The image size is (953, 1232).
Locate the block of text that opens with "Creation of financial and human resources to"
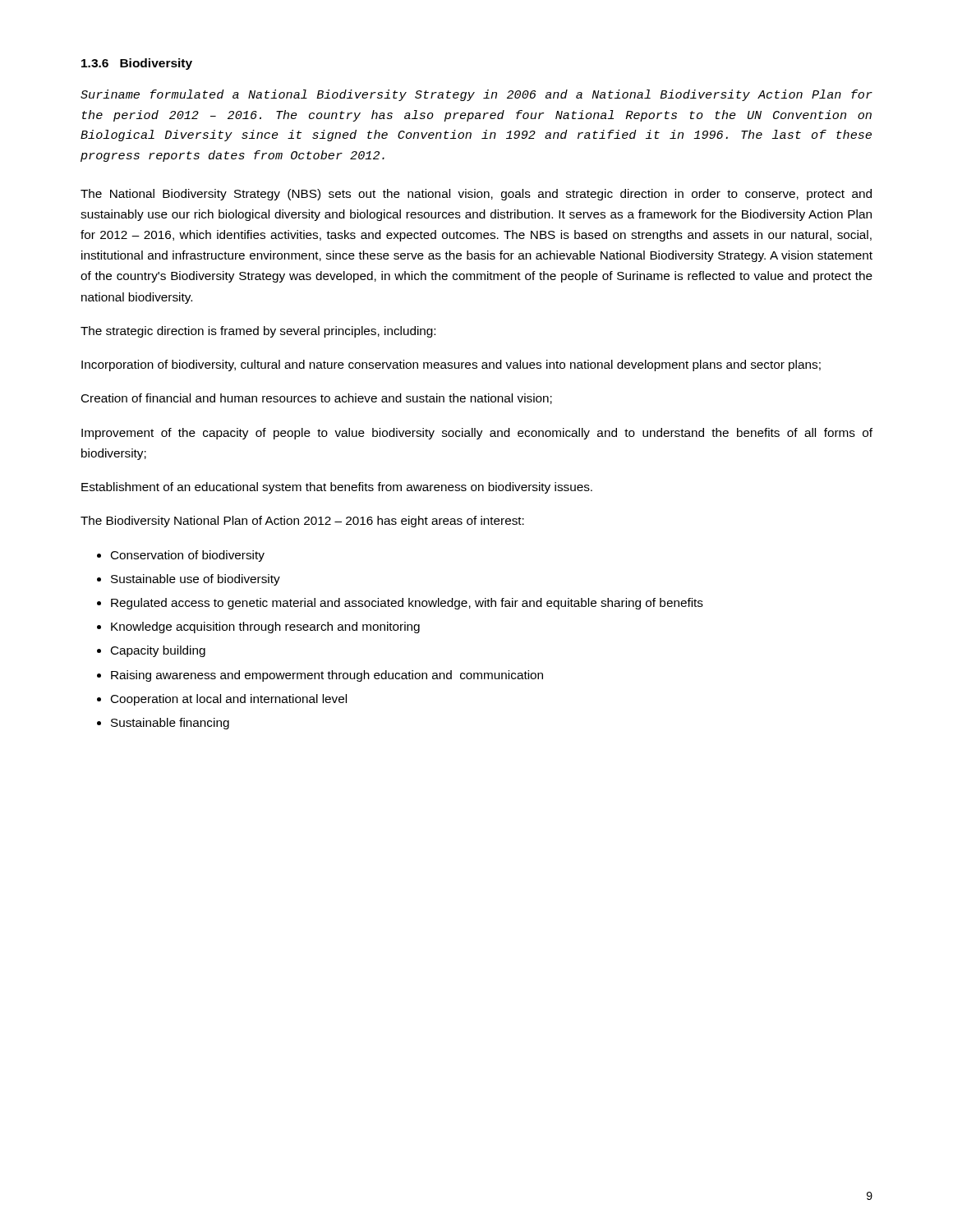(317, 398)
